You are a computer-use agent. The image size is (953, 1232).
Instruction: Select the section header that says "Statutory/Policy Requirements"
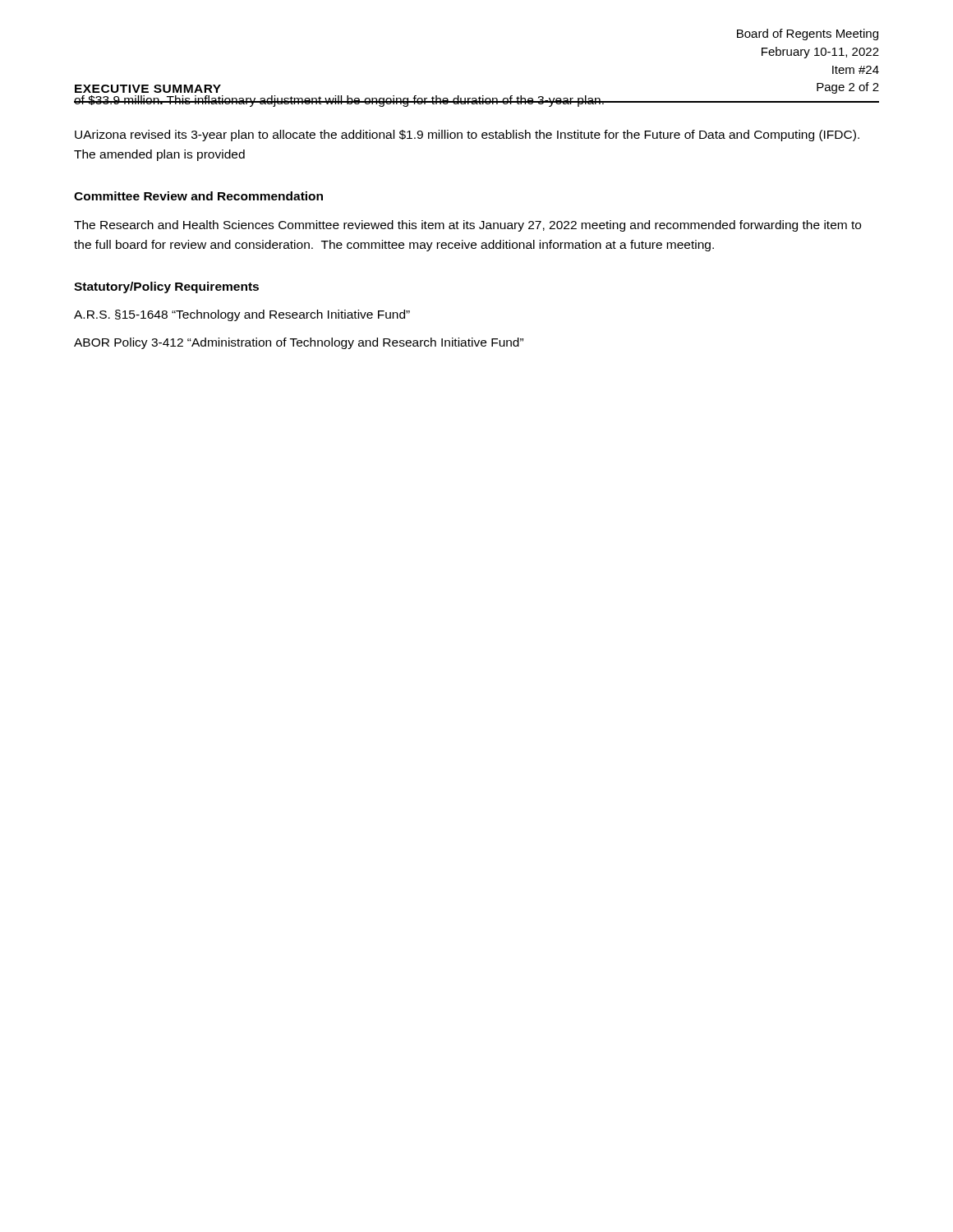tap(167, 286)
